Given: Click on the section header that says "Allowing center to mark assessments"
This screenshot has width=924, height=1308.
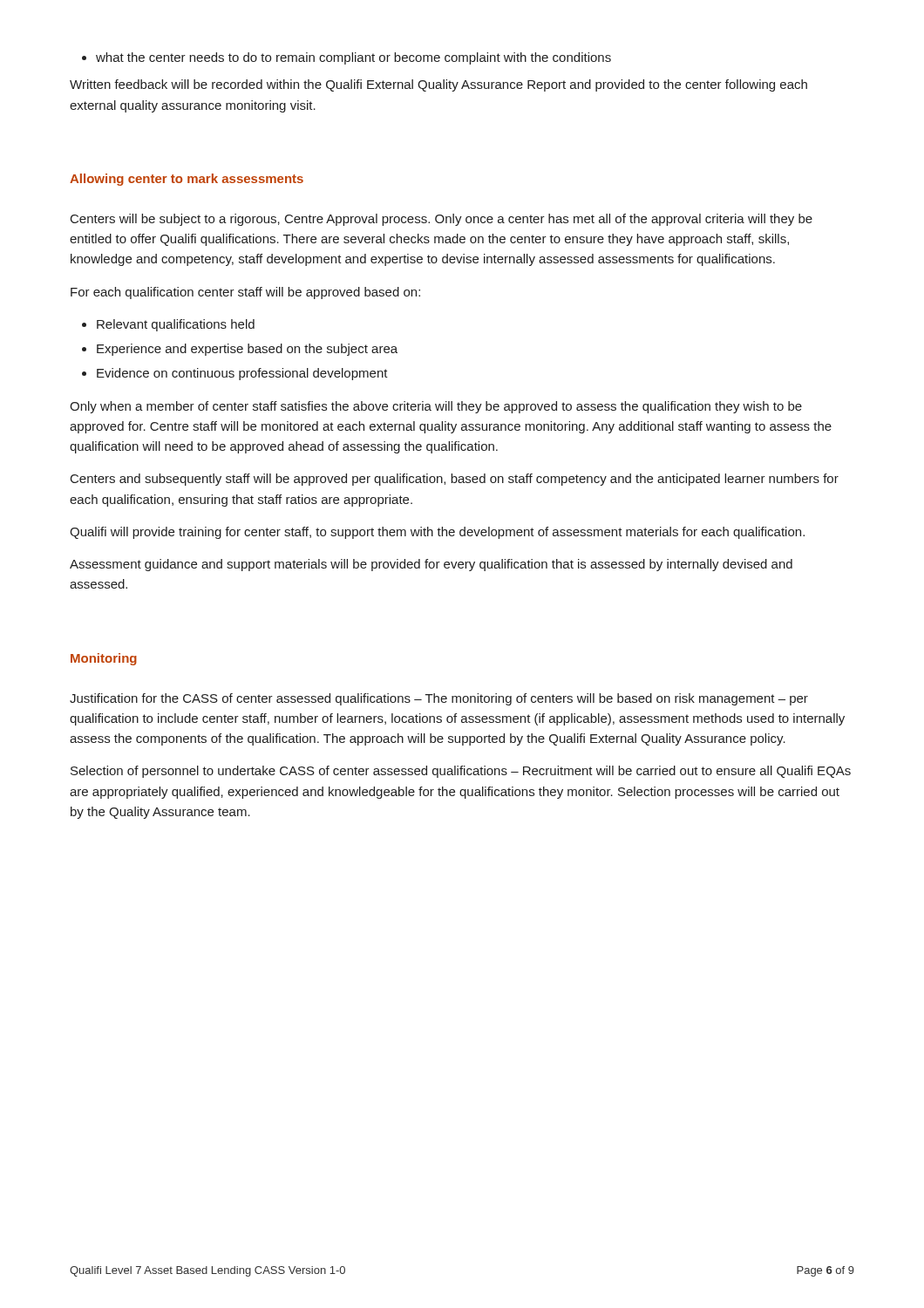Looking at the screenshot, I should (x=187, y=178).
